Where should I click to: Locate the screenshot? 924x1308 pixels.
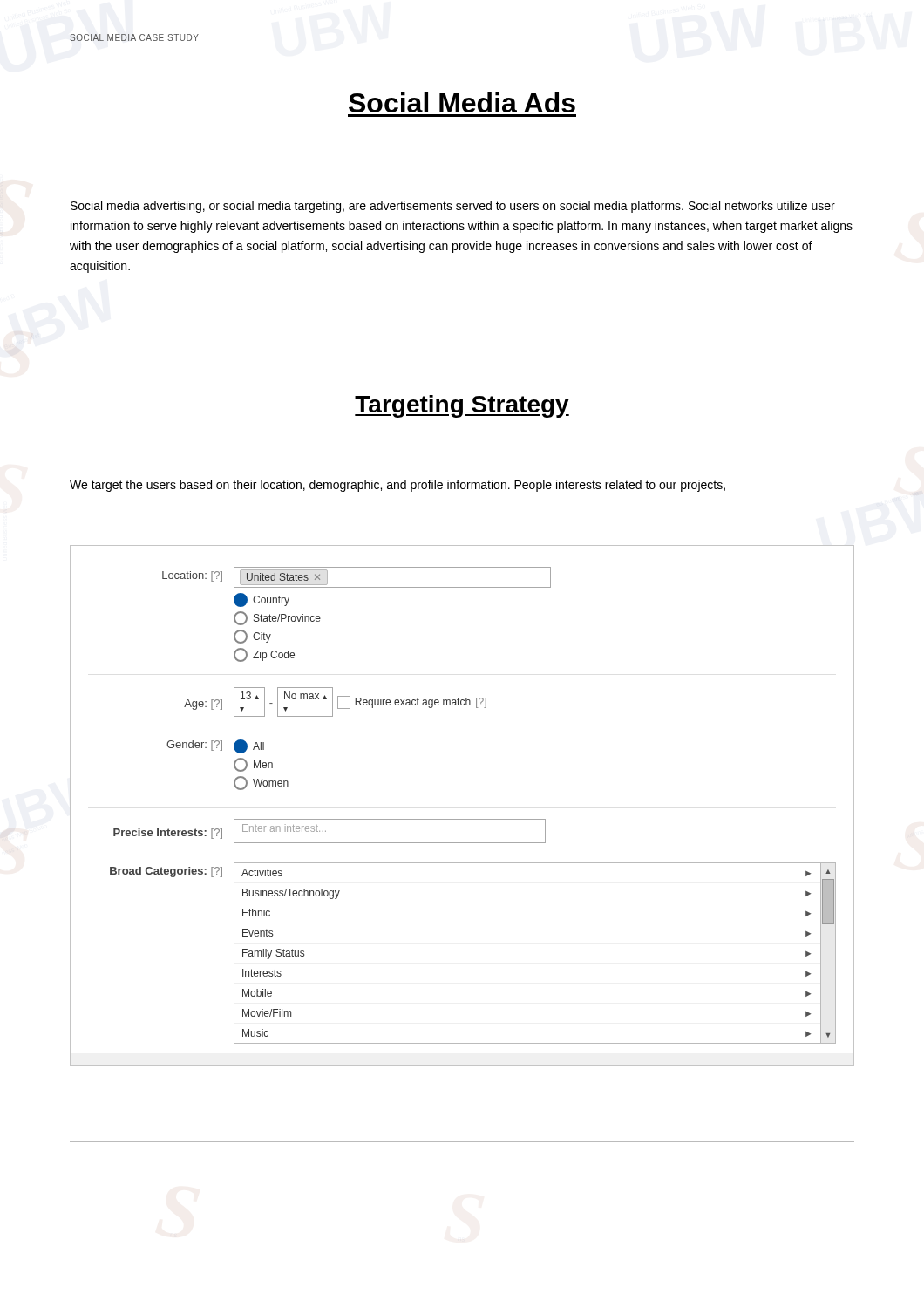(462, 805)
